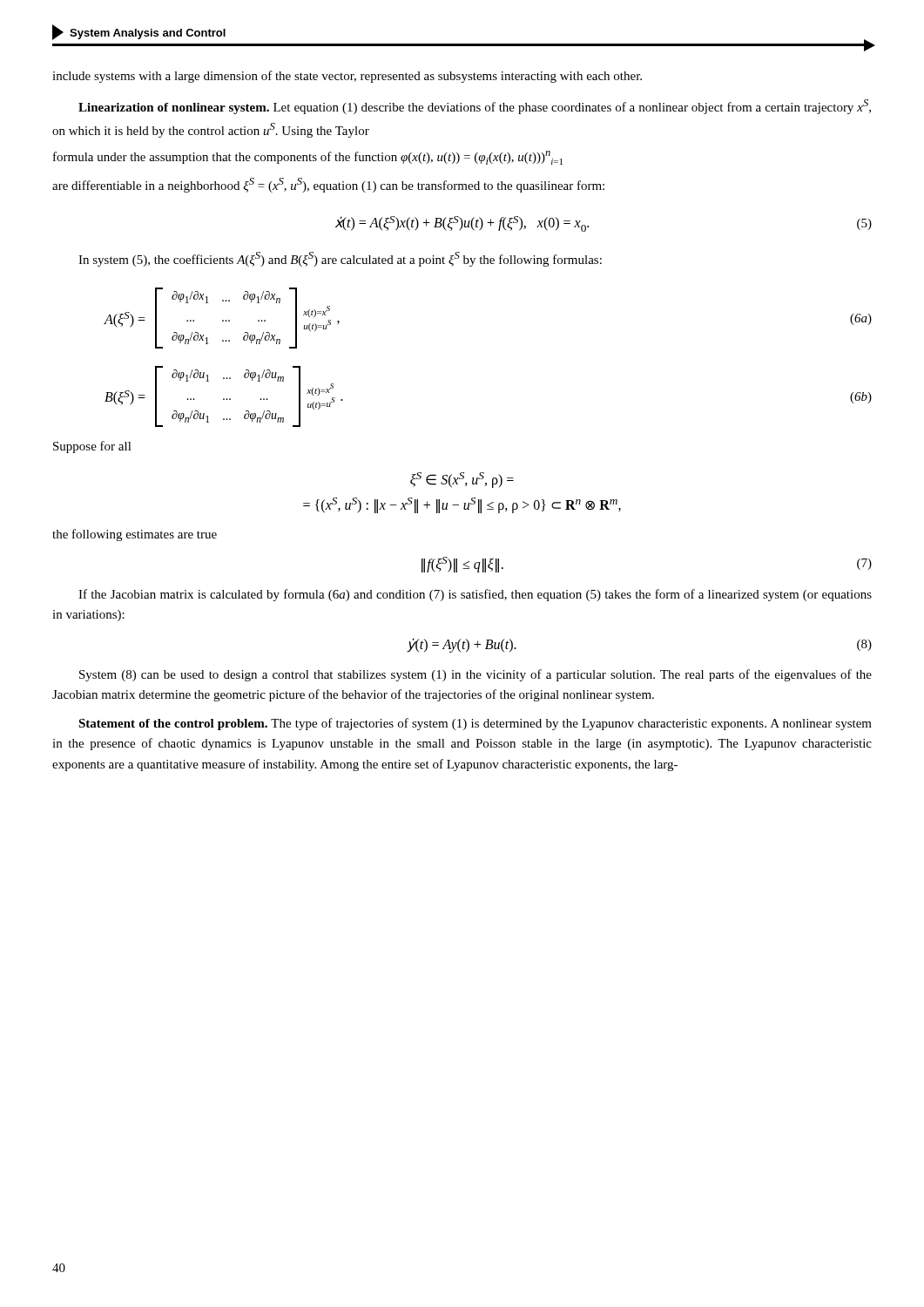This screenshot has width=924, height=1307.
Task: Locate the text "the following estimates are true"
Action: pyautogui.click(x=135, y=535)
